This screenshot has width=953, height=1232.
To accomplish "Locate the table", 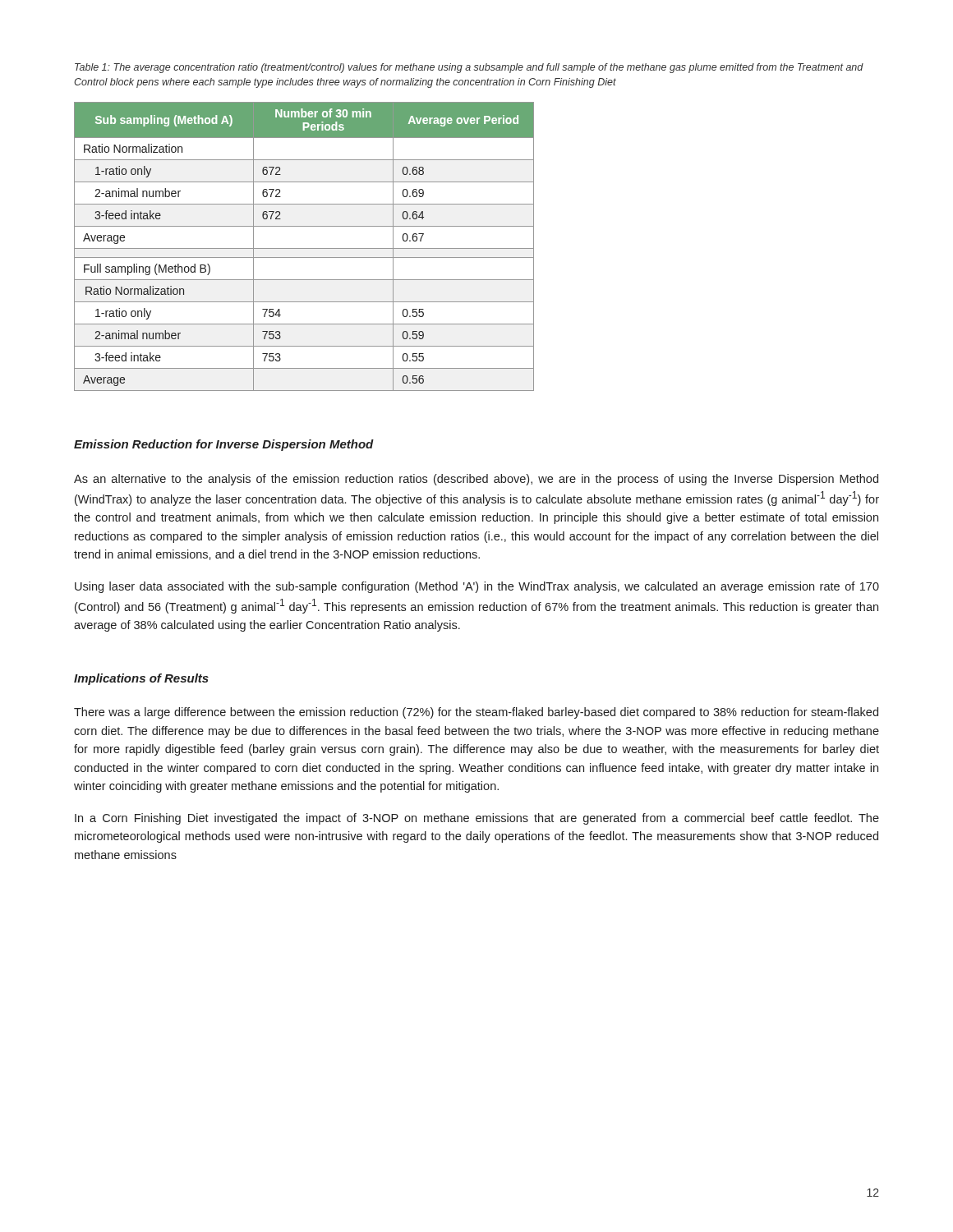I will [x=476, y=246].
